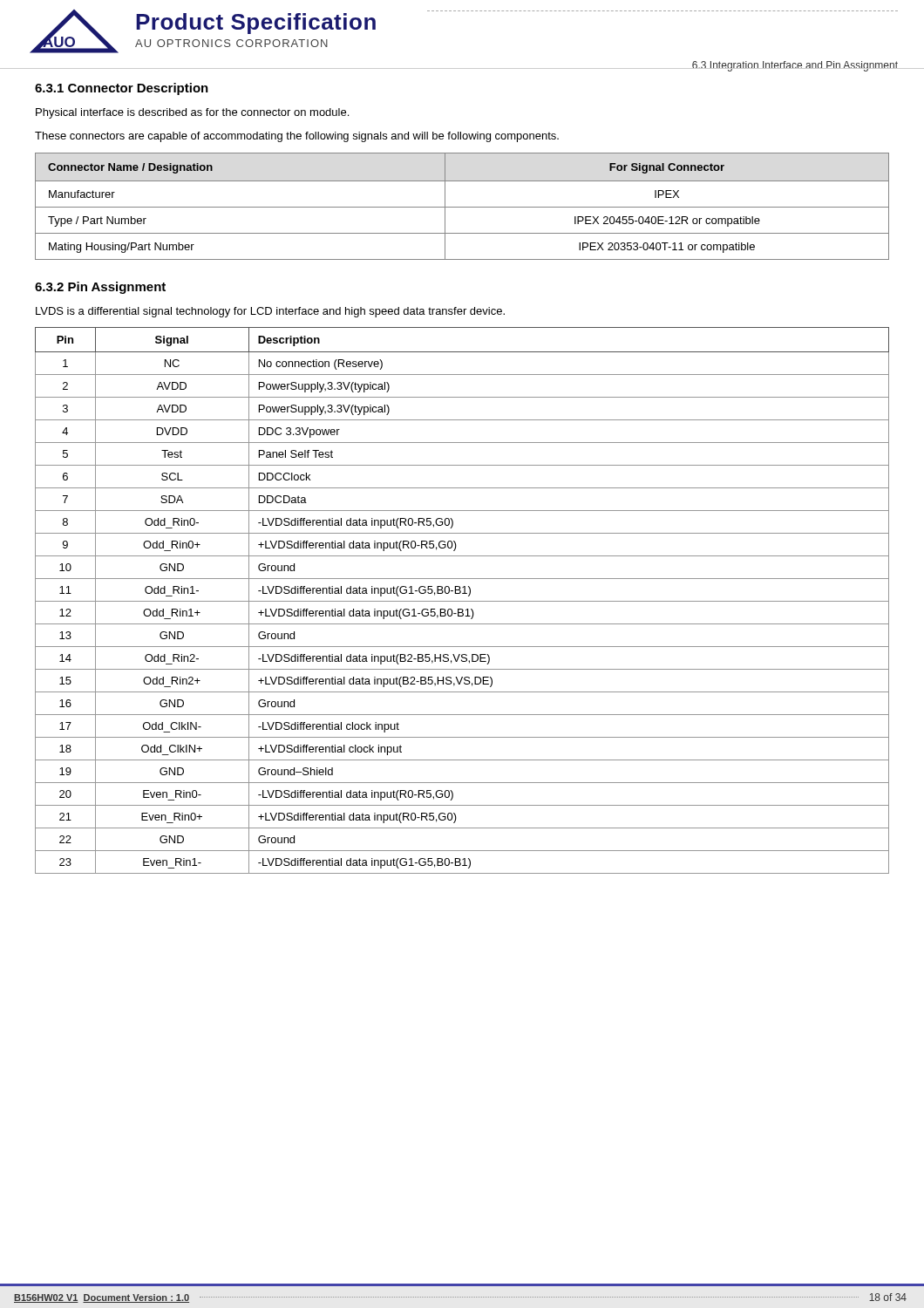Find the text block that reads "Physical interface is described as for the connector"
Screen dimensions: 1308x924
pos(192,112)
